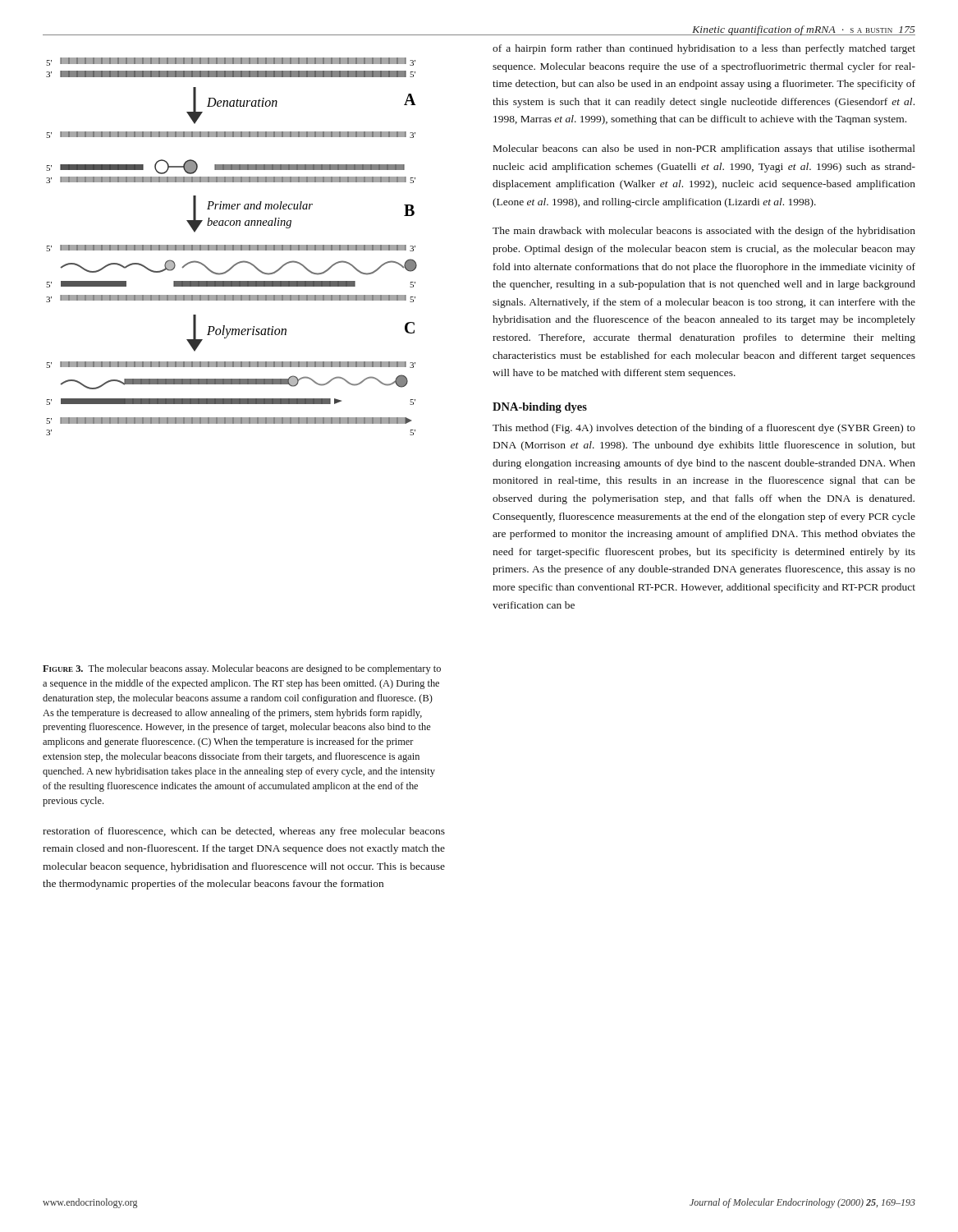Click on the passage starting "Molecular beacons can also be used"
The width and height of the screenshot is (958, 1232).
coord(704,175)
